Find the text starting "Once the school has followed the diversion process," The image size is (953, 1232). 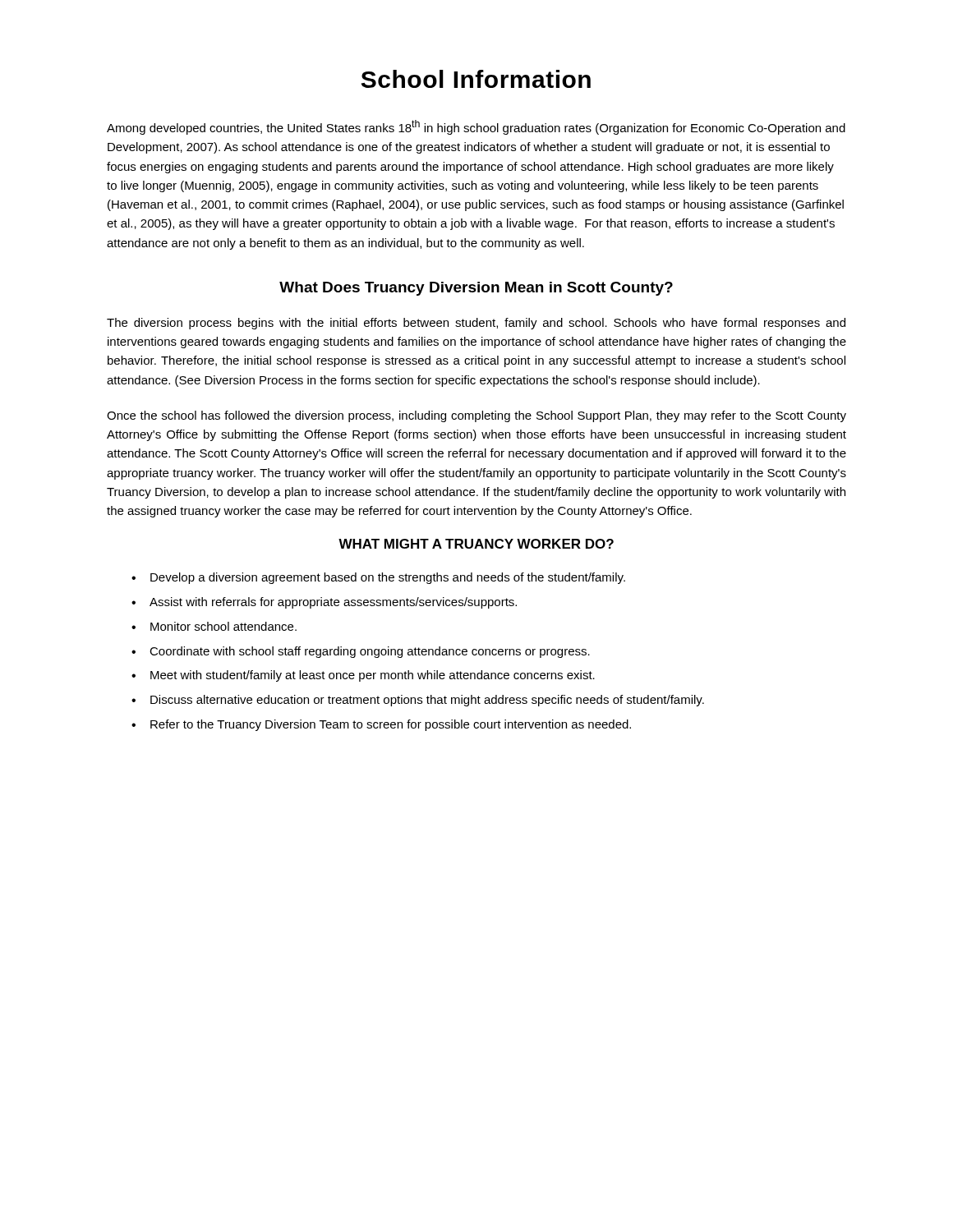click(x=476, y=463)
